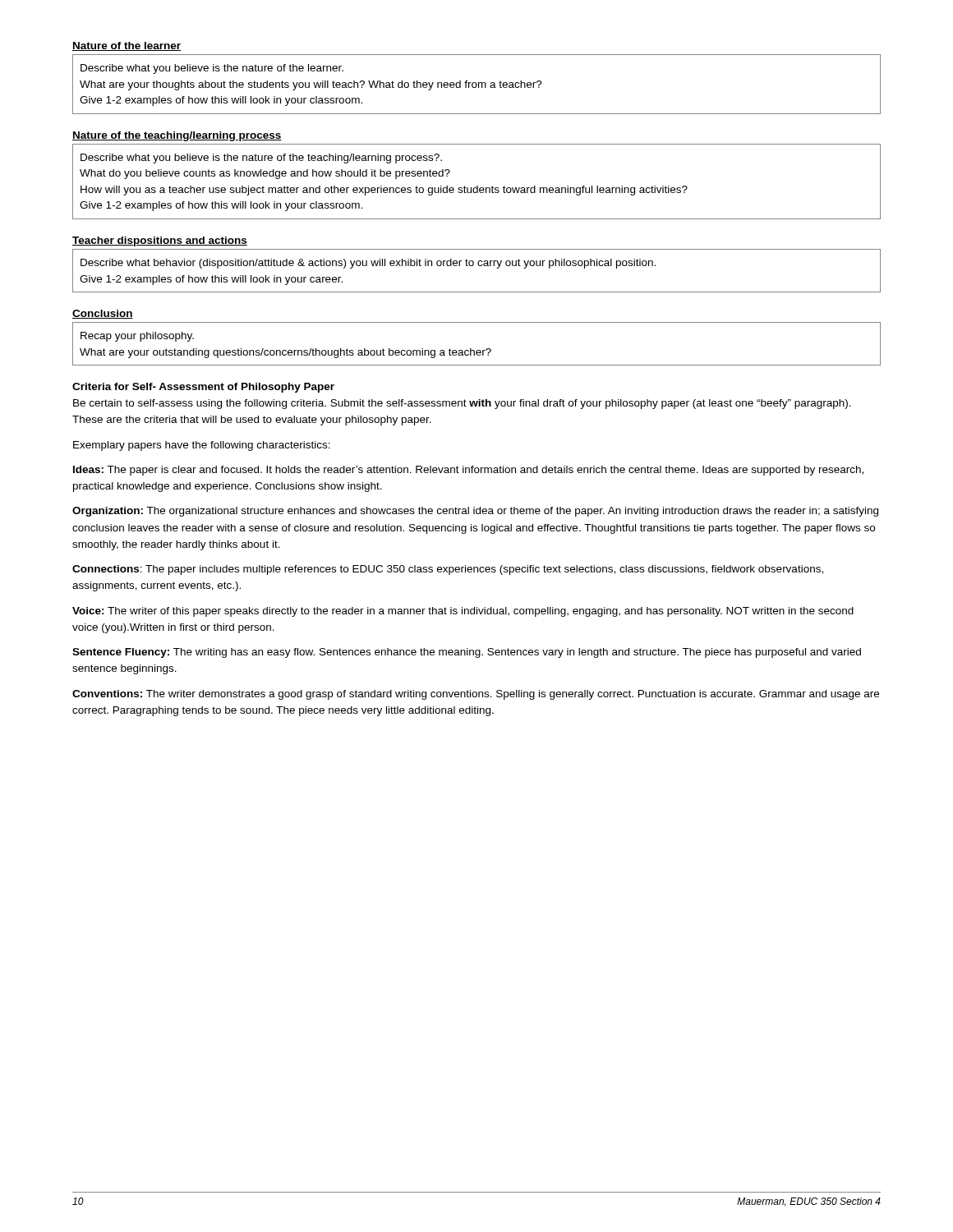Point to the element starting "Nature of the teaching/learning process"
Viewport: 953px width, 1232px height.
[x=476, y=135]
